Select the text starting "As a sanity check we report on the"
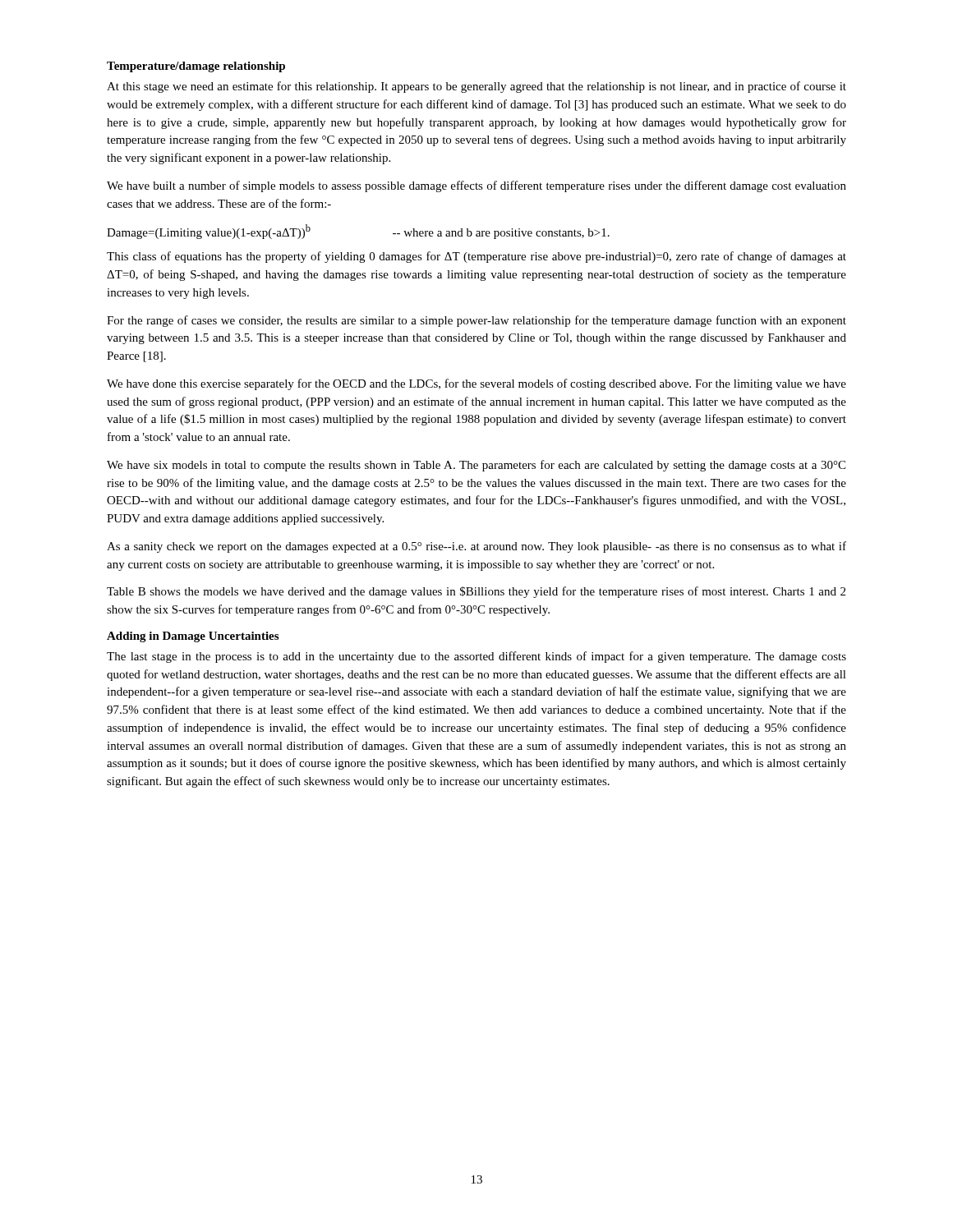The image size is (953, 1232). coord(476,555)
